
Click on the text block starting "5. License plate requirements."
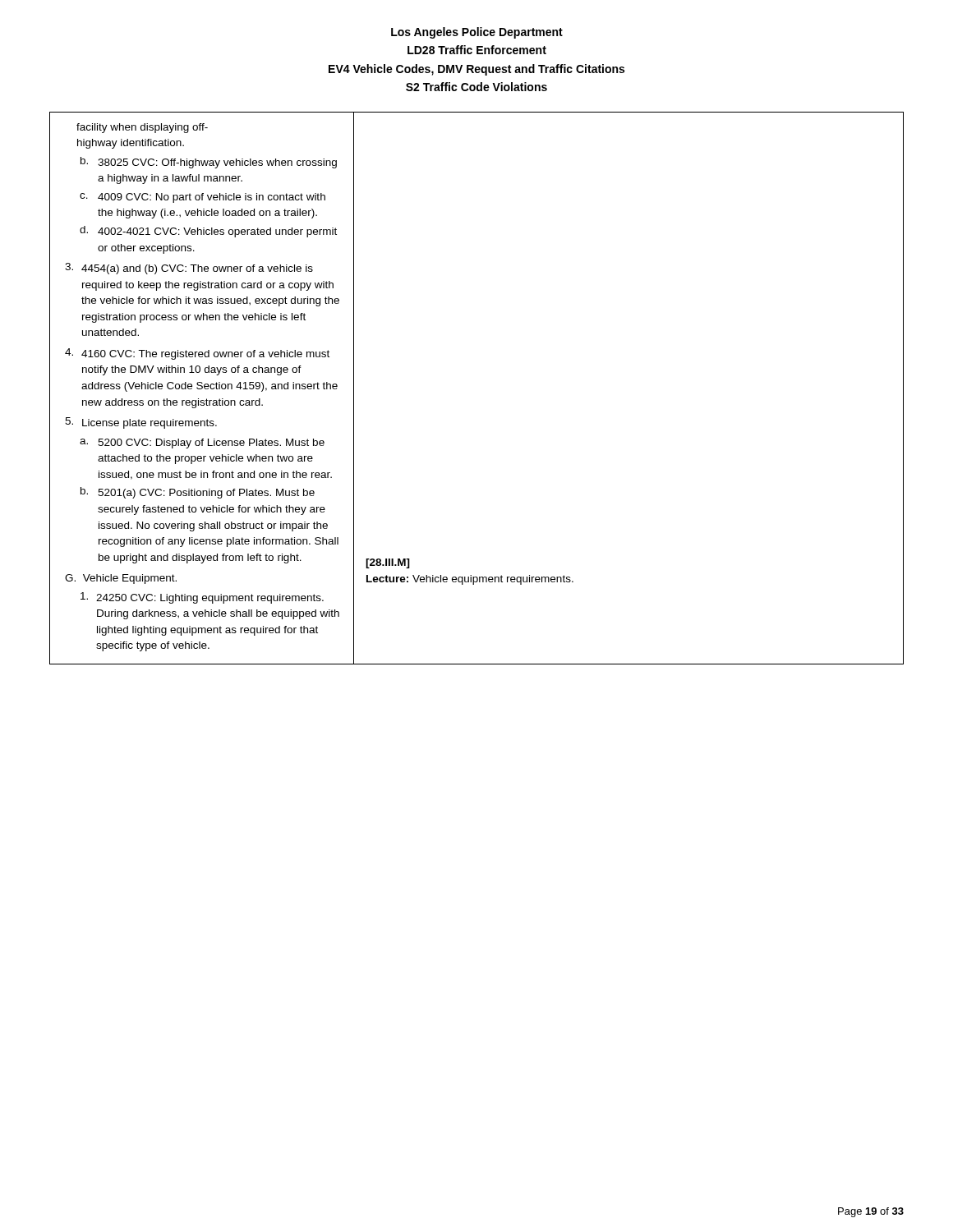click(x=141, y=423)
